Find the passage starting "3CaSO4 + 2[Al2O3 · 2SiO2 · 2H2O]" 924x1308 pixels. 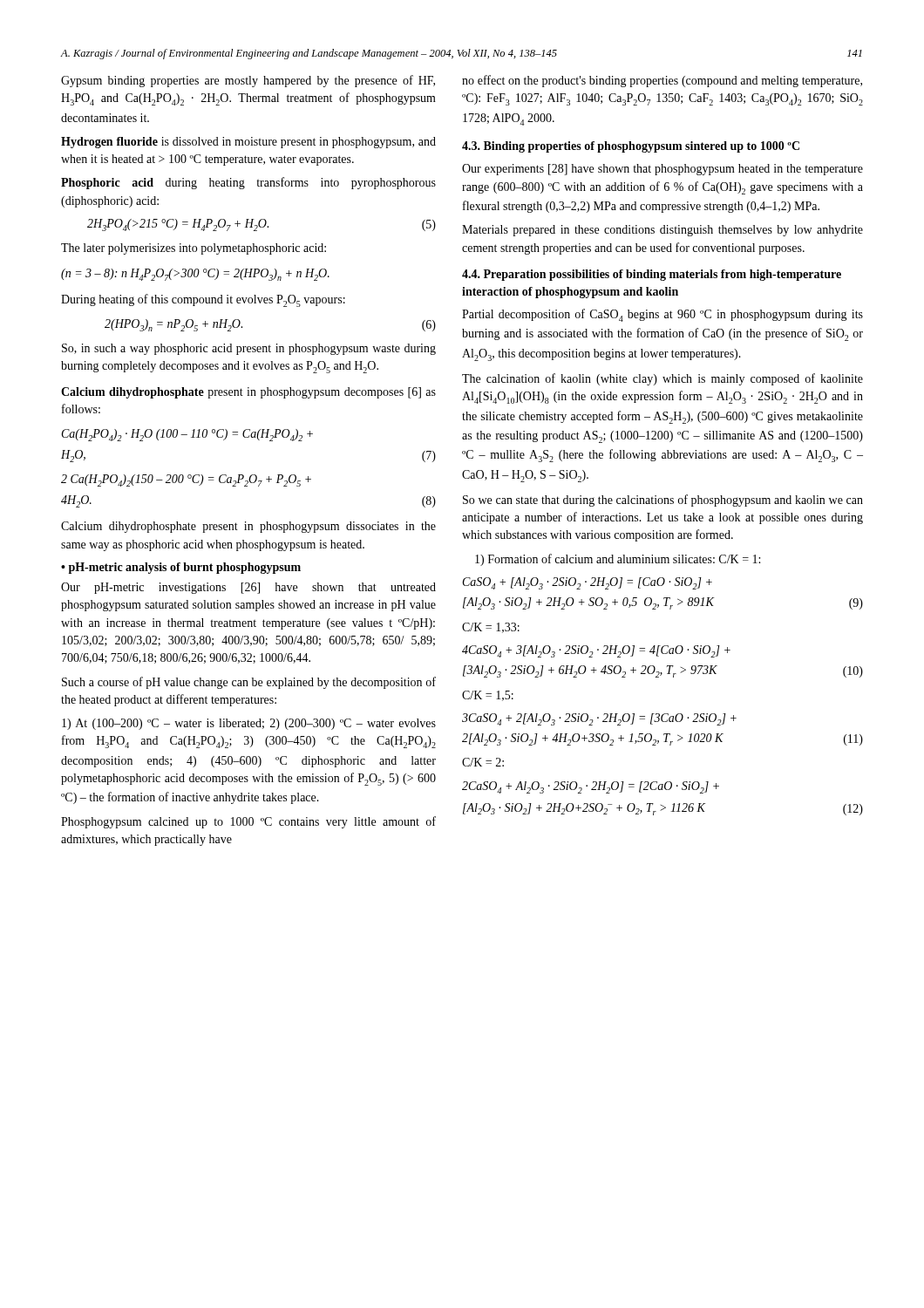coord(663,729)
